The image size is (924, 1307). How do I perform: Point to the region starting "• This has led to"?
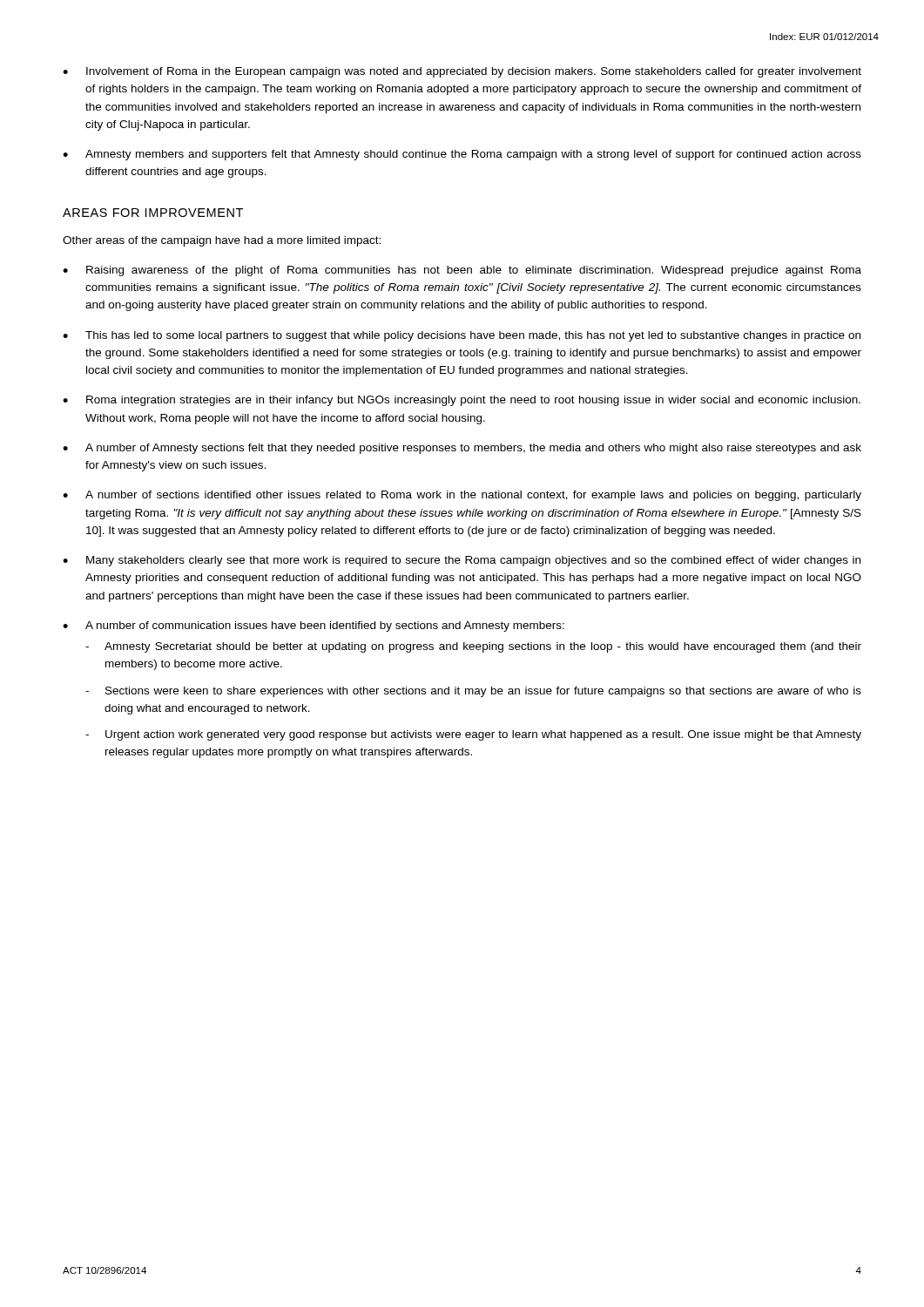(x=462, y=353)
